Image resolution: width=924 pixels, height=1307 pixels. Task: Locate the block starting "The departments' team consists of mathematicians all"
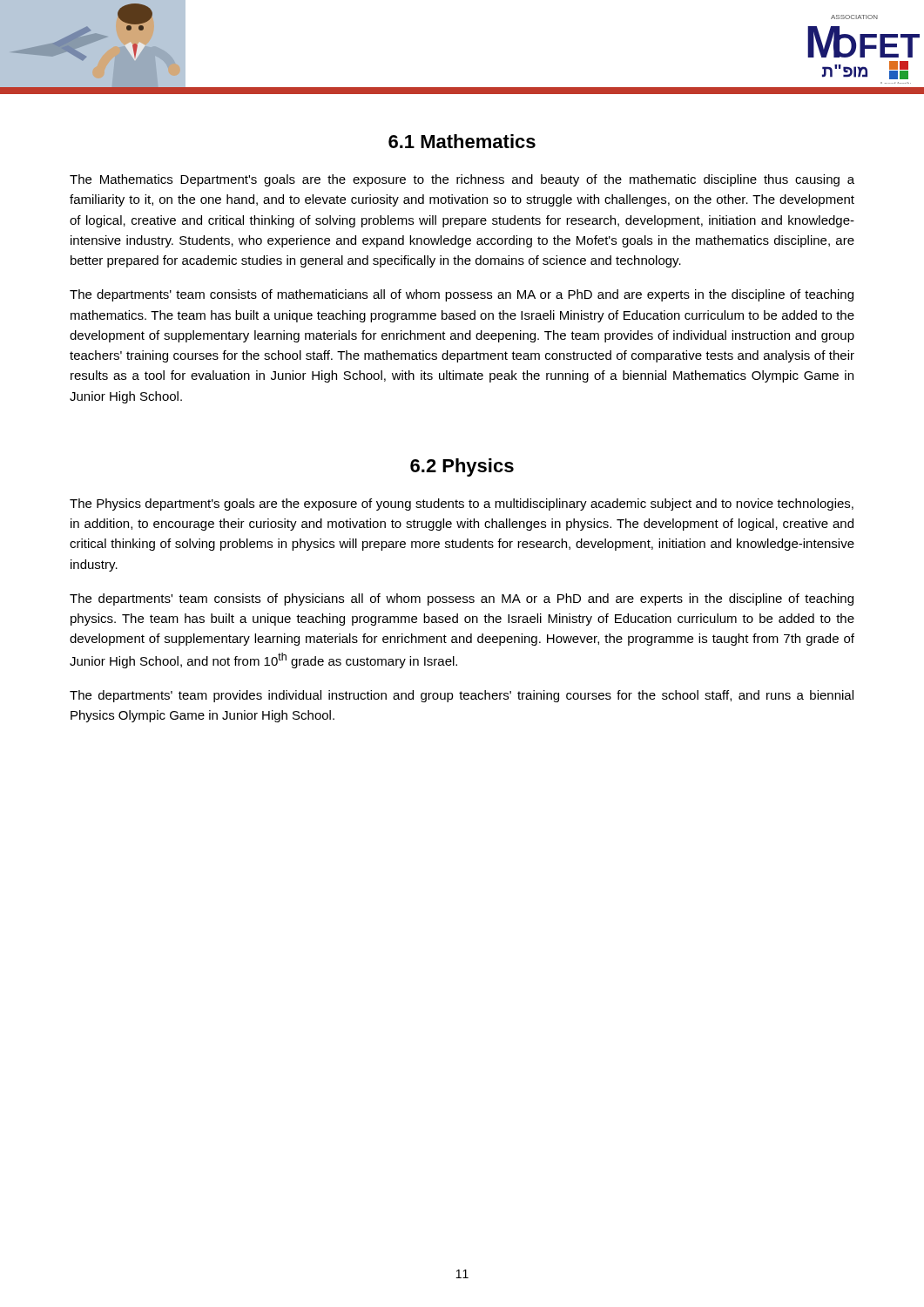point(462,345)
